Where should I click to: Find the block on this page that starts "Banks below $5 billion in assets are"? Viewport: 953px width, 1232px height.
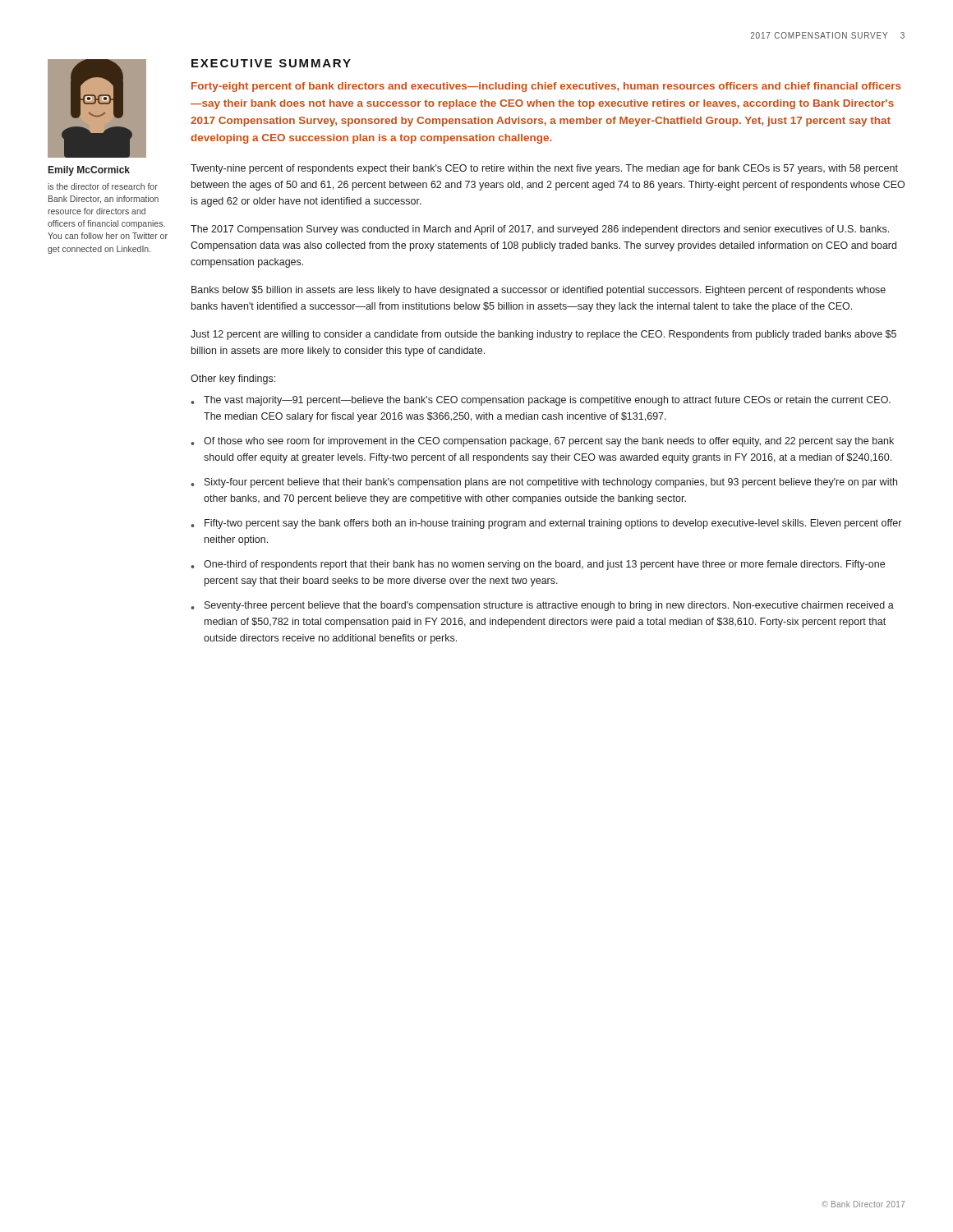click(538, 298)
